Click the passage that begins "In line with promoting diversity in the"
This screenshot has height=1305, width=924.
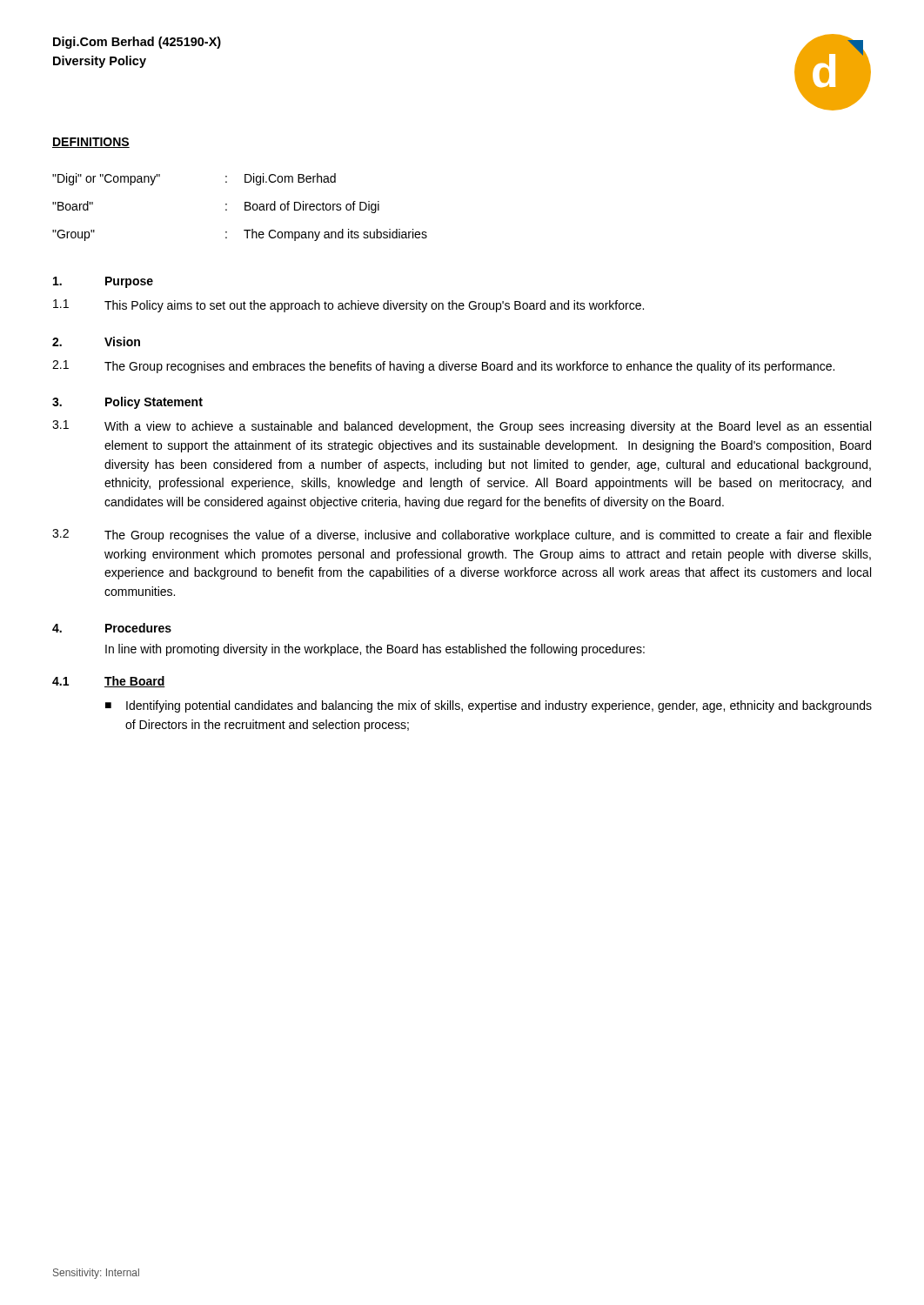[375, 649]
